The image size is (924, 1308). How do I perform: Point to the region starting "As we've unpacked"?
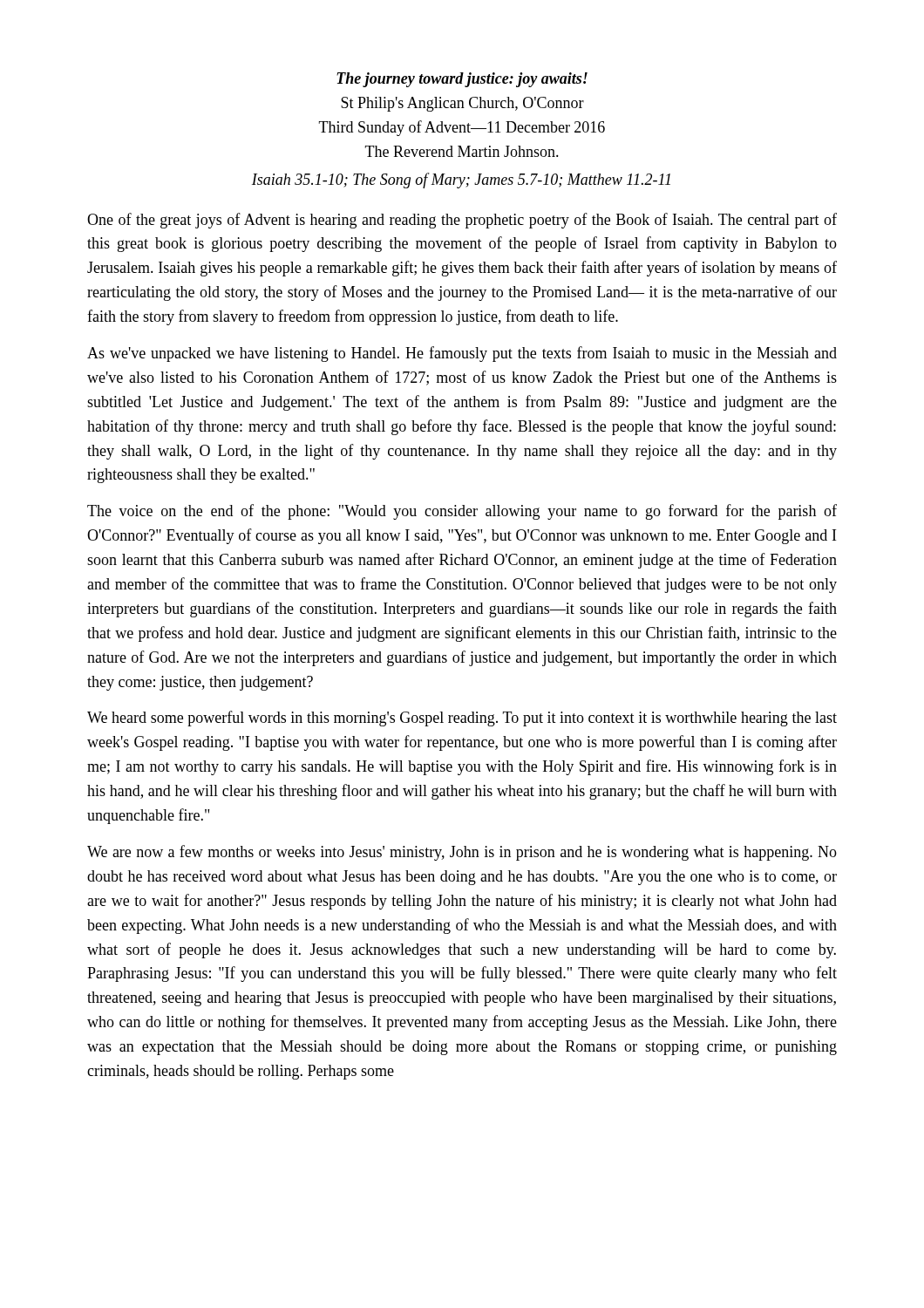pos(462,415)
